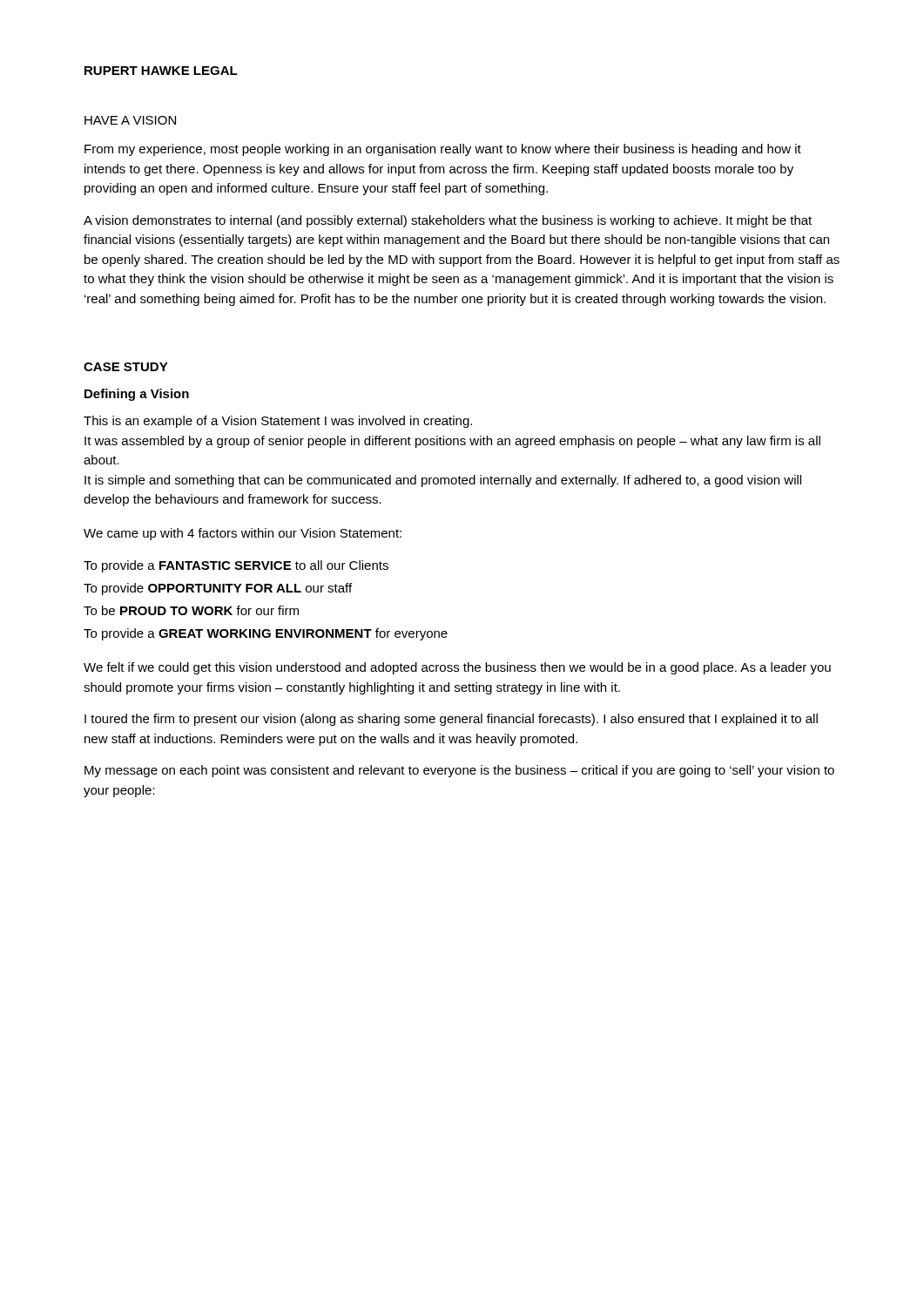Locate the element starting "To provide a FANTASTIC SERVICE to all"
Screen dimensions: 1307x924
point(236,565)
